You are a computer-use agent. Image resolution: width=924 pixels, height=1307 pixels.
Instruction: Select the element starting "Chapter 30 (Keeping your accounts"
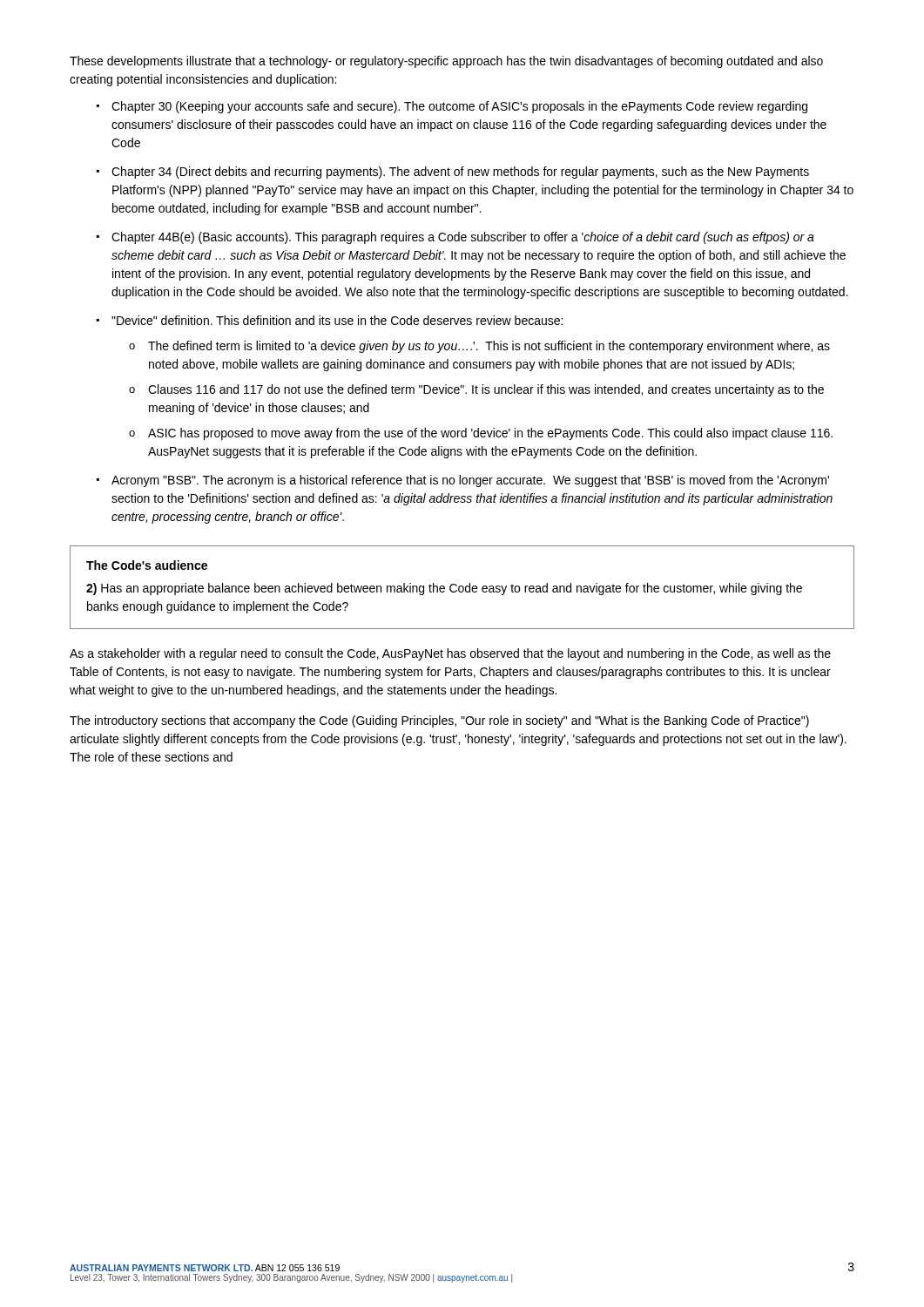click(x=469, y=125)
